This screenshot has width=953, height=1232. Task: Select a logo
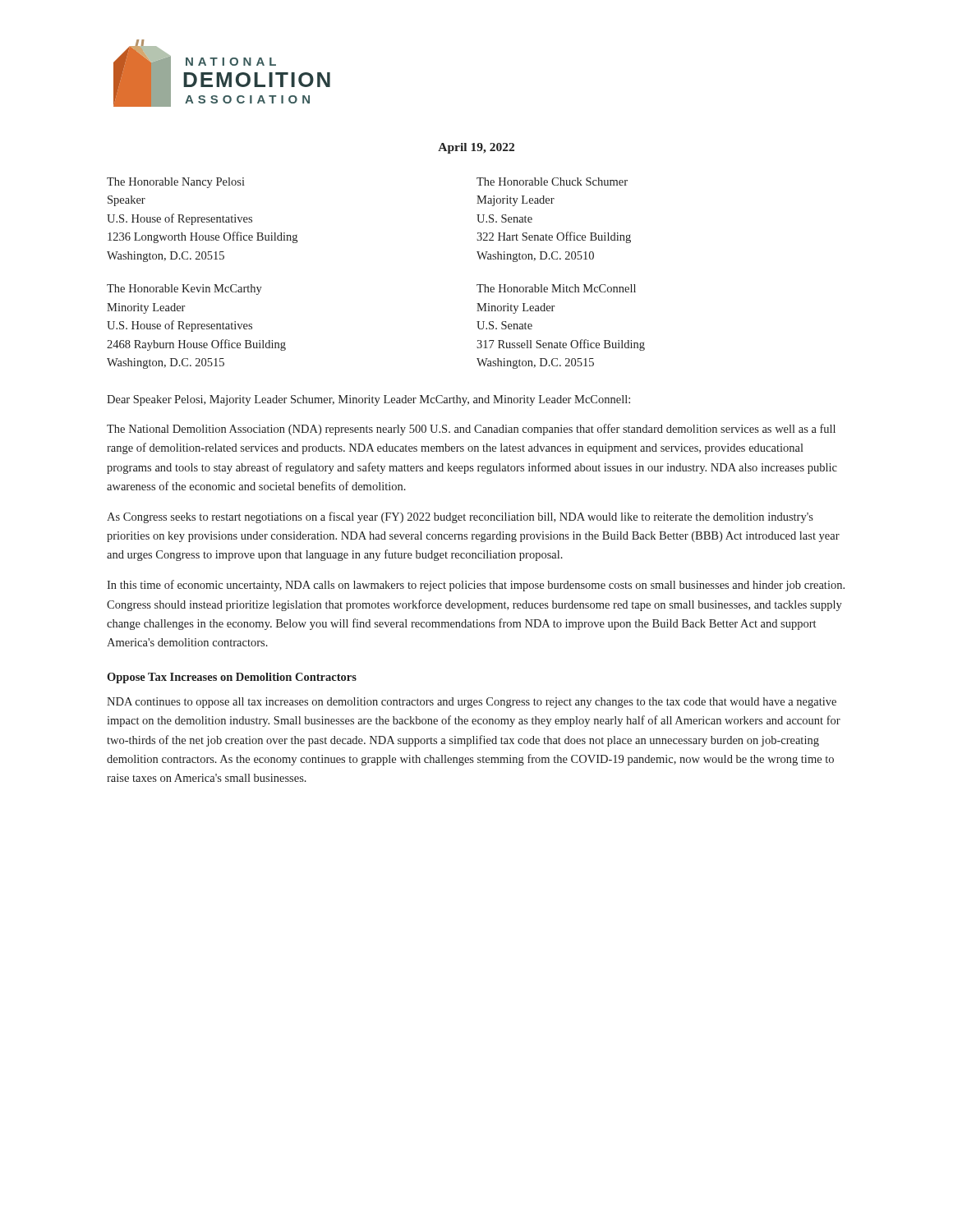476,76
